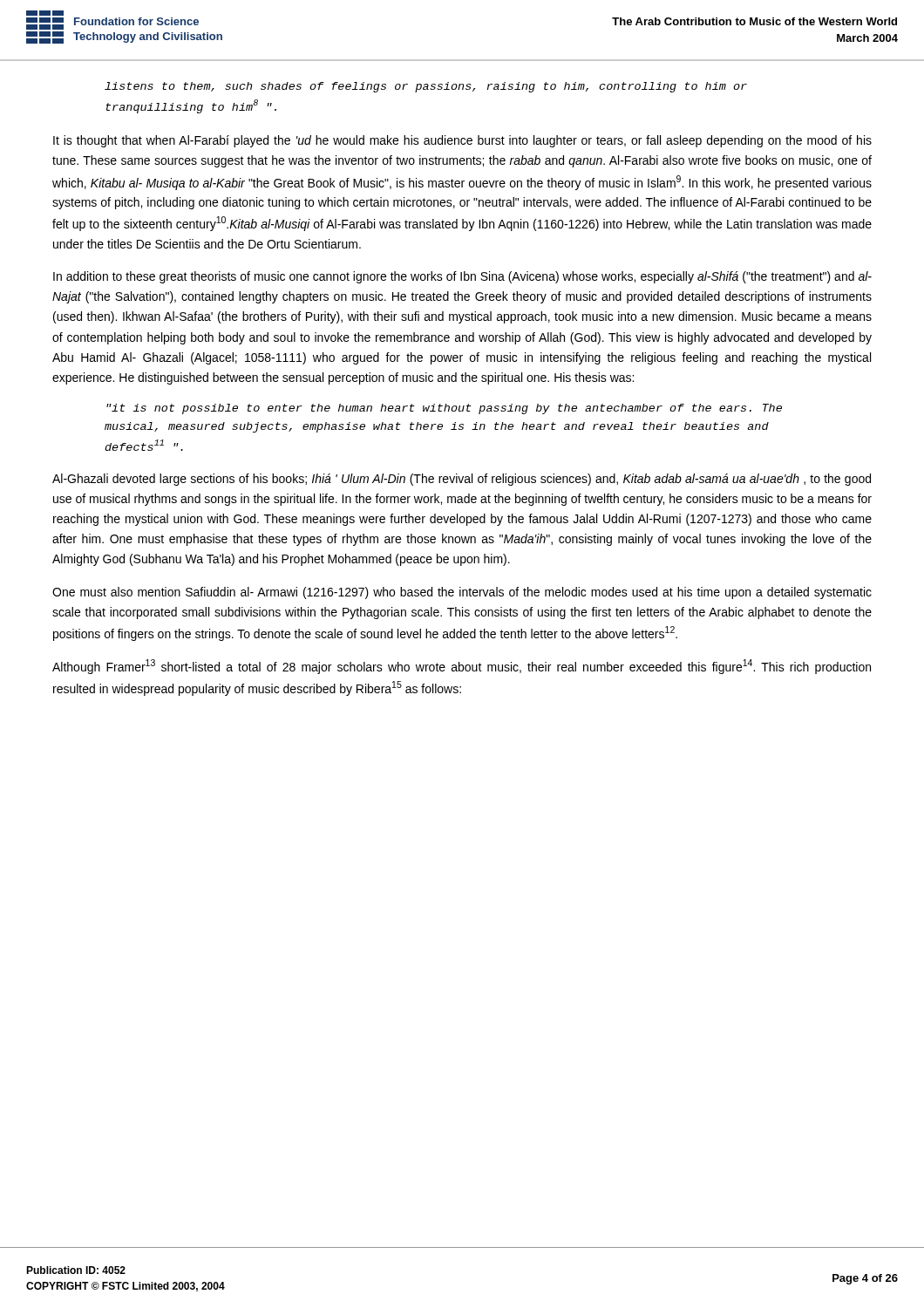The width and height of the screenshot is (924, 1308).
Task: Select the text block that reads "Although Framer13 short-listed"
Action: [x=462, y=677]
